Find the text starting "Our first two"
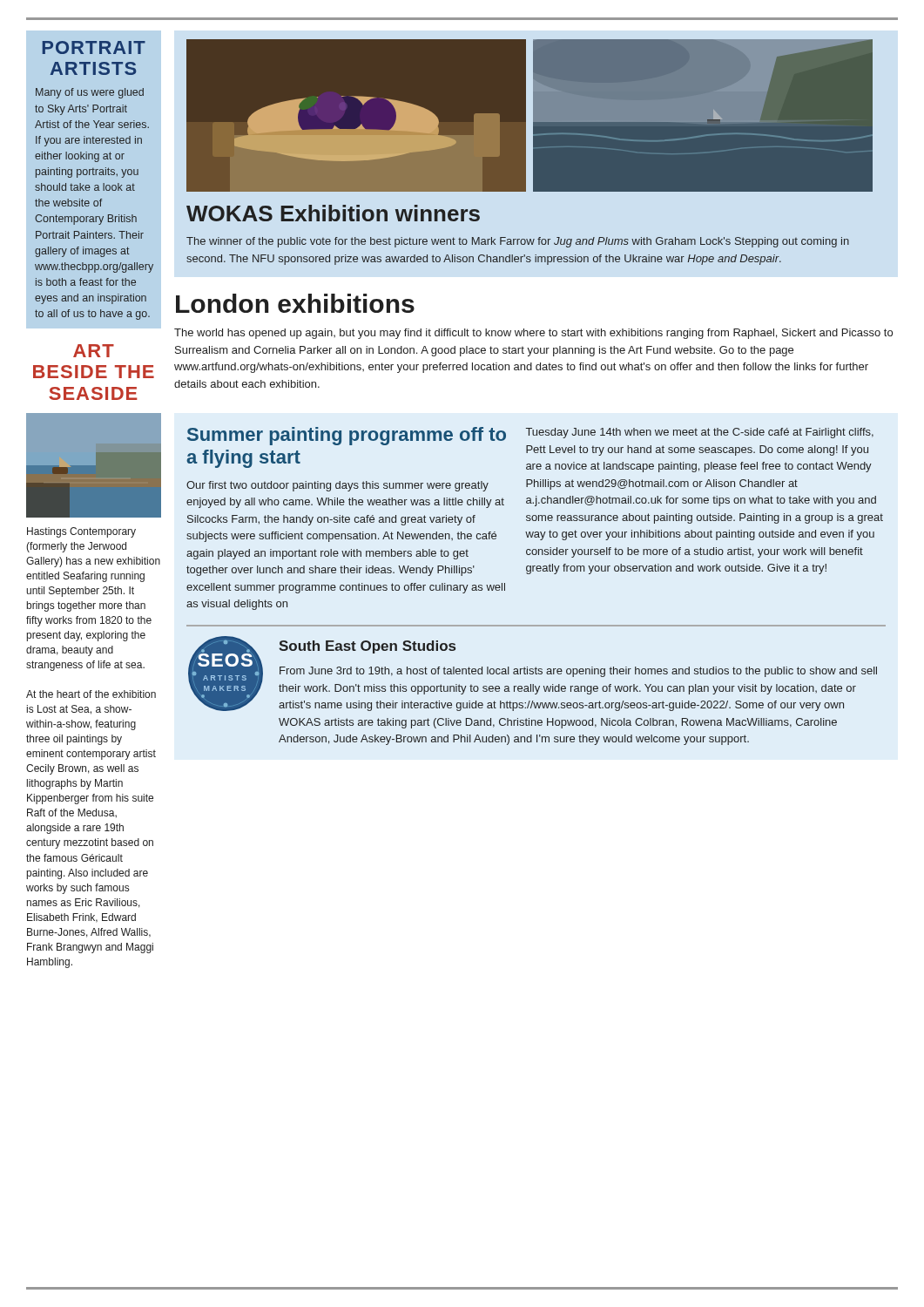This screenshot has height=1307, width=924. pos(346,544)
